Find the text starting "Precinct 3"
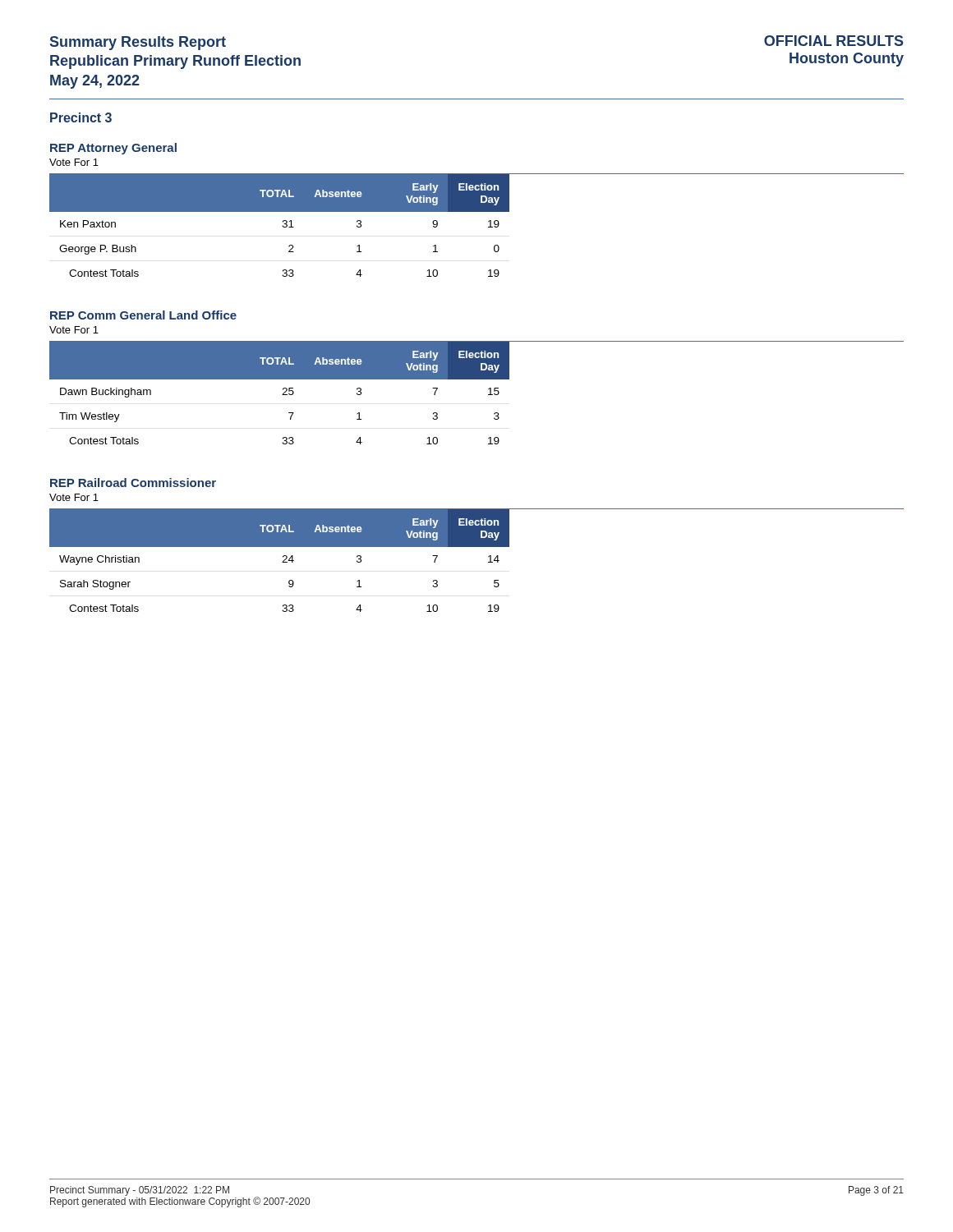 coord(81,118)
